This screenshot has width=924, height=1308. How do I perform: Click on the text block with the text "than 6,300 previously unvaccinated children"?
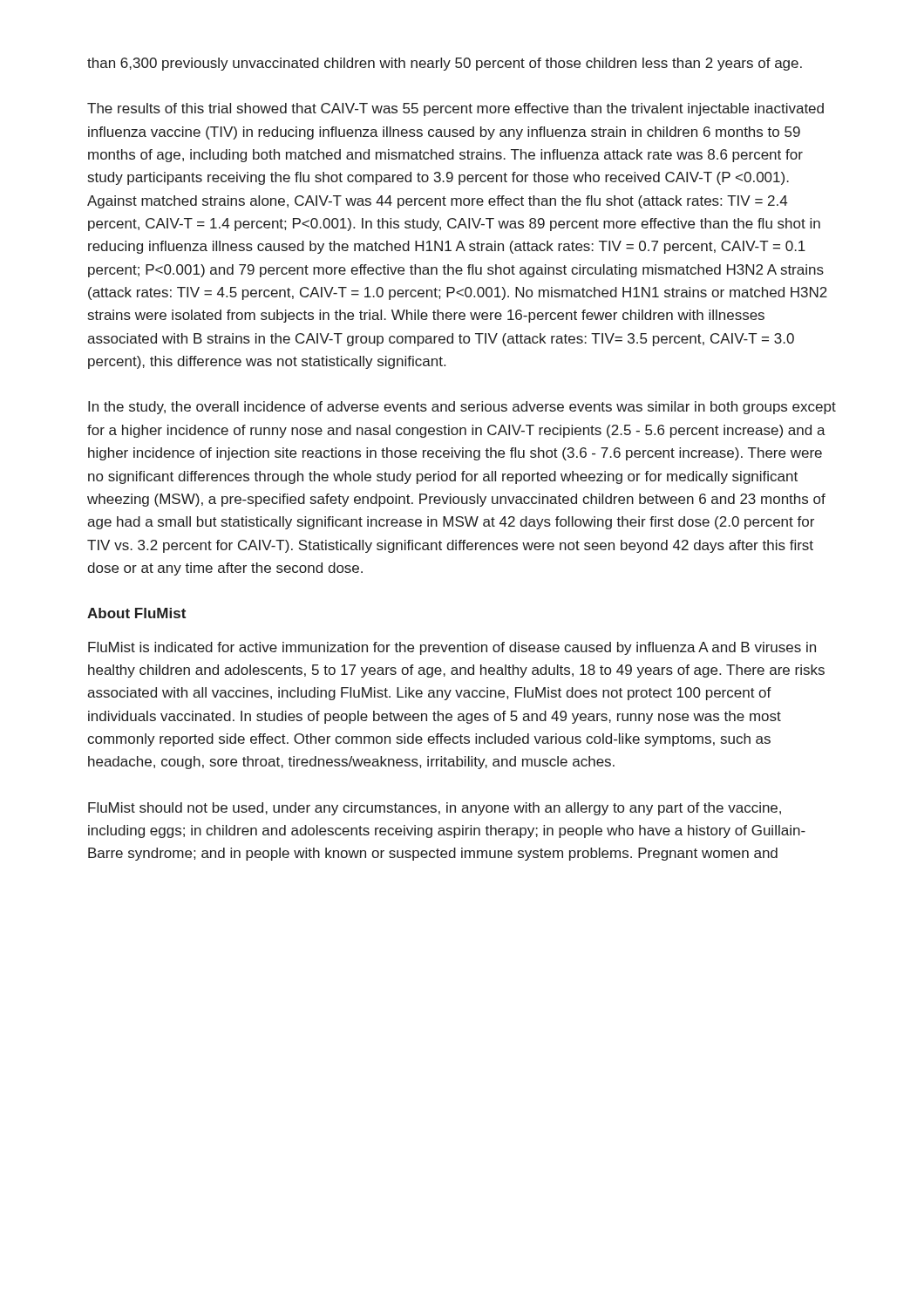tap(445, 63)
